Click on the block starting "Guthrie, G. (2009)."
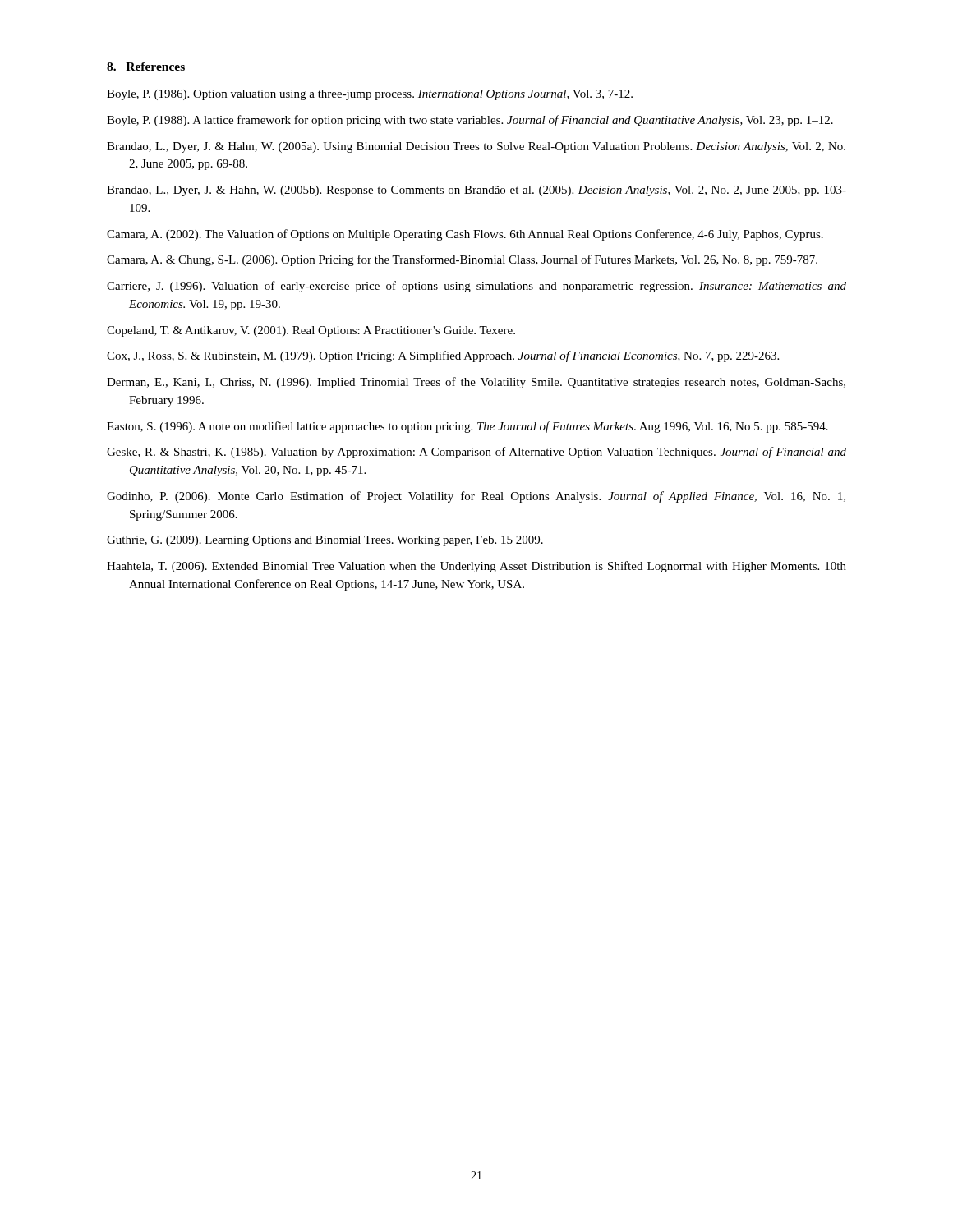 [325, 540]
